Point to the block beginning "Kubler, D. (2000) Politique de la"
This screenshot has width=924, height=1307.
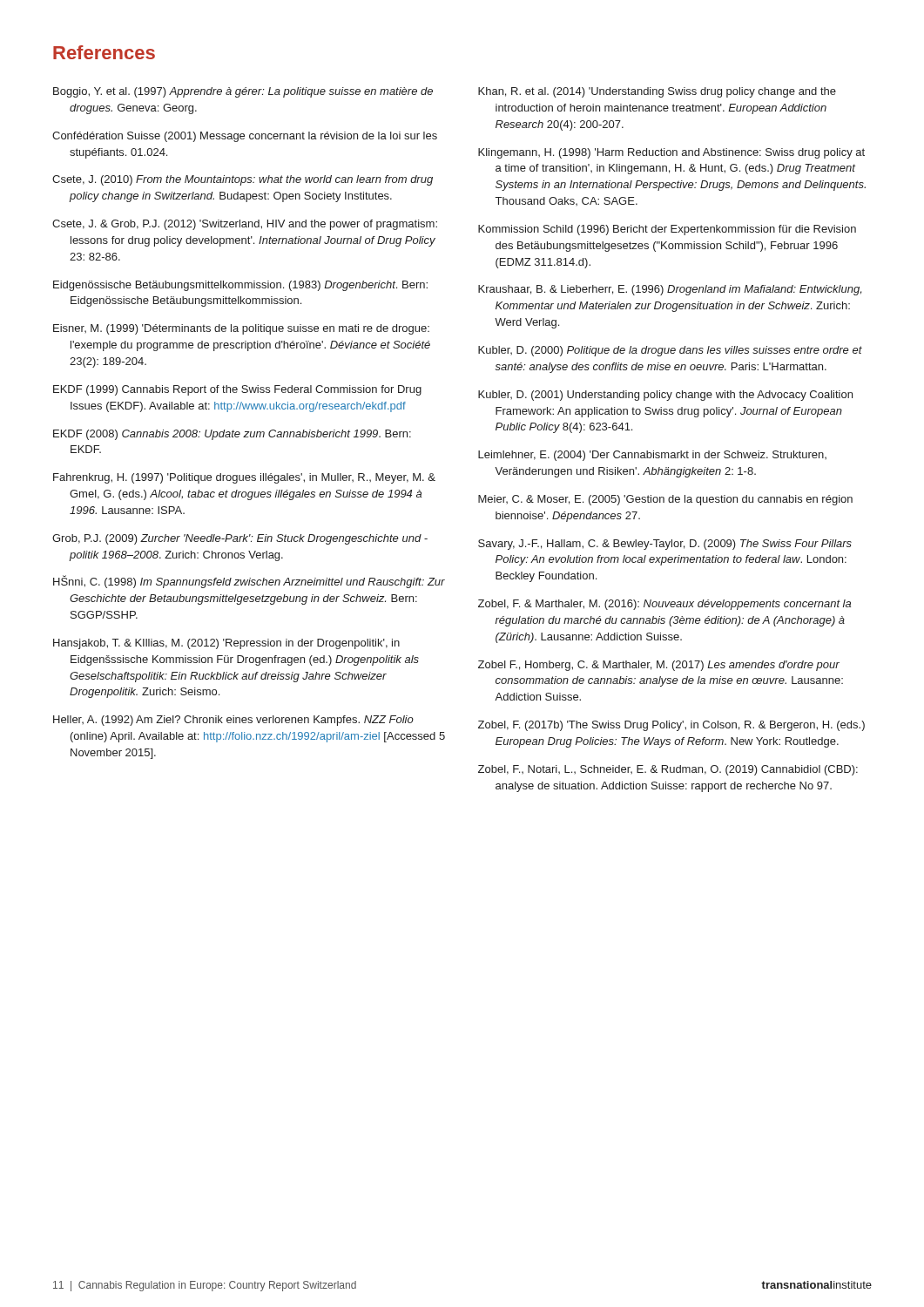[670, 358]
